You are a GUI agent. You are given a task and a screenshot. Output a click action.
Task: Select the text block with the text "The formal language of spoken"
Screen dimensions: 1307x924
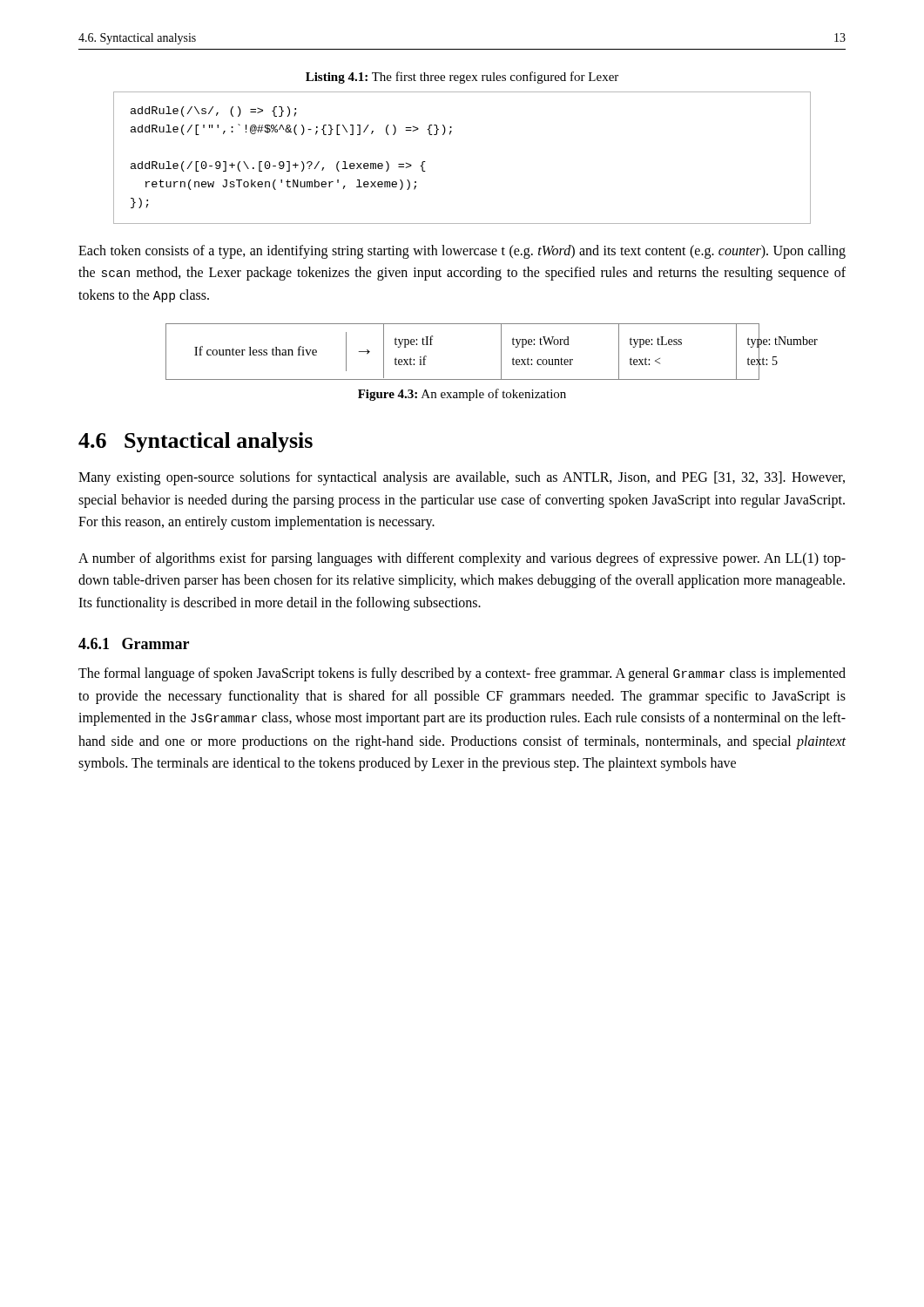pos(462,718)
